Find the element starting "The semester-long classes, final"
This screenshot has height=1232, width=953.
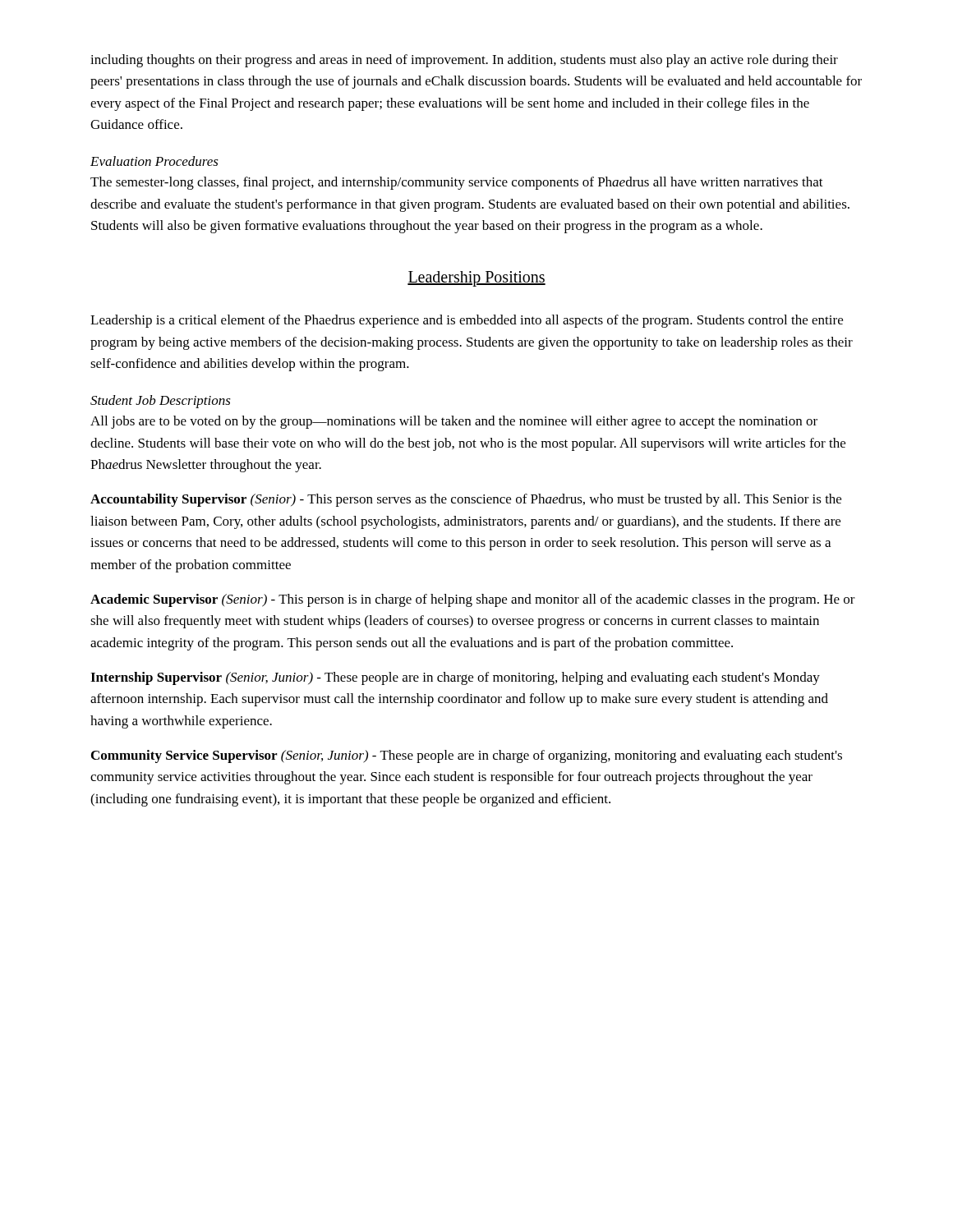pyautogui.click(x=470, y=204)
